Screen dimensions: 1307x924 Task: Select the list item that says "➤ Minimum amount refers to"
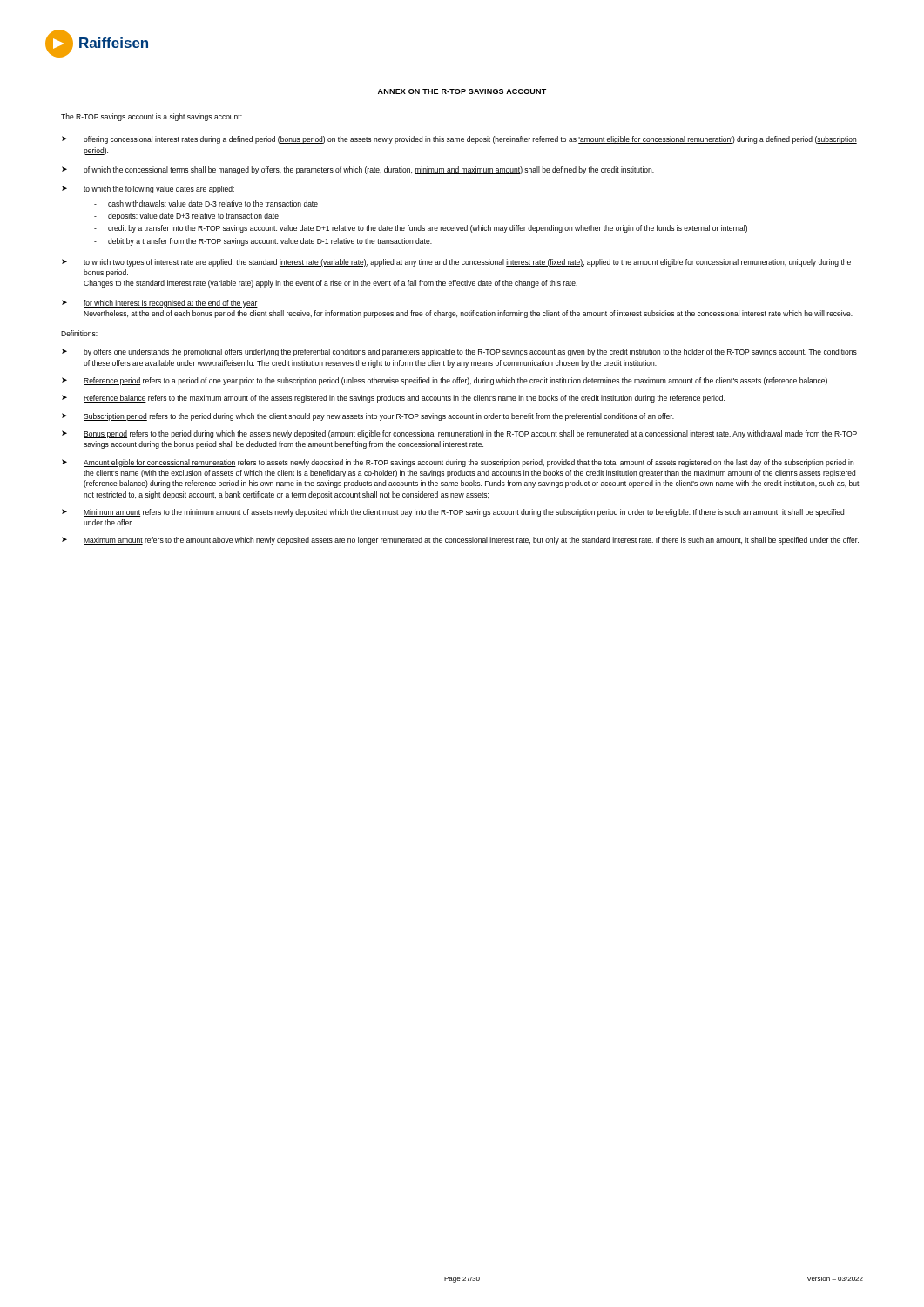[462, 518]
